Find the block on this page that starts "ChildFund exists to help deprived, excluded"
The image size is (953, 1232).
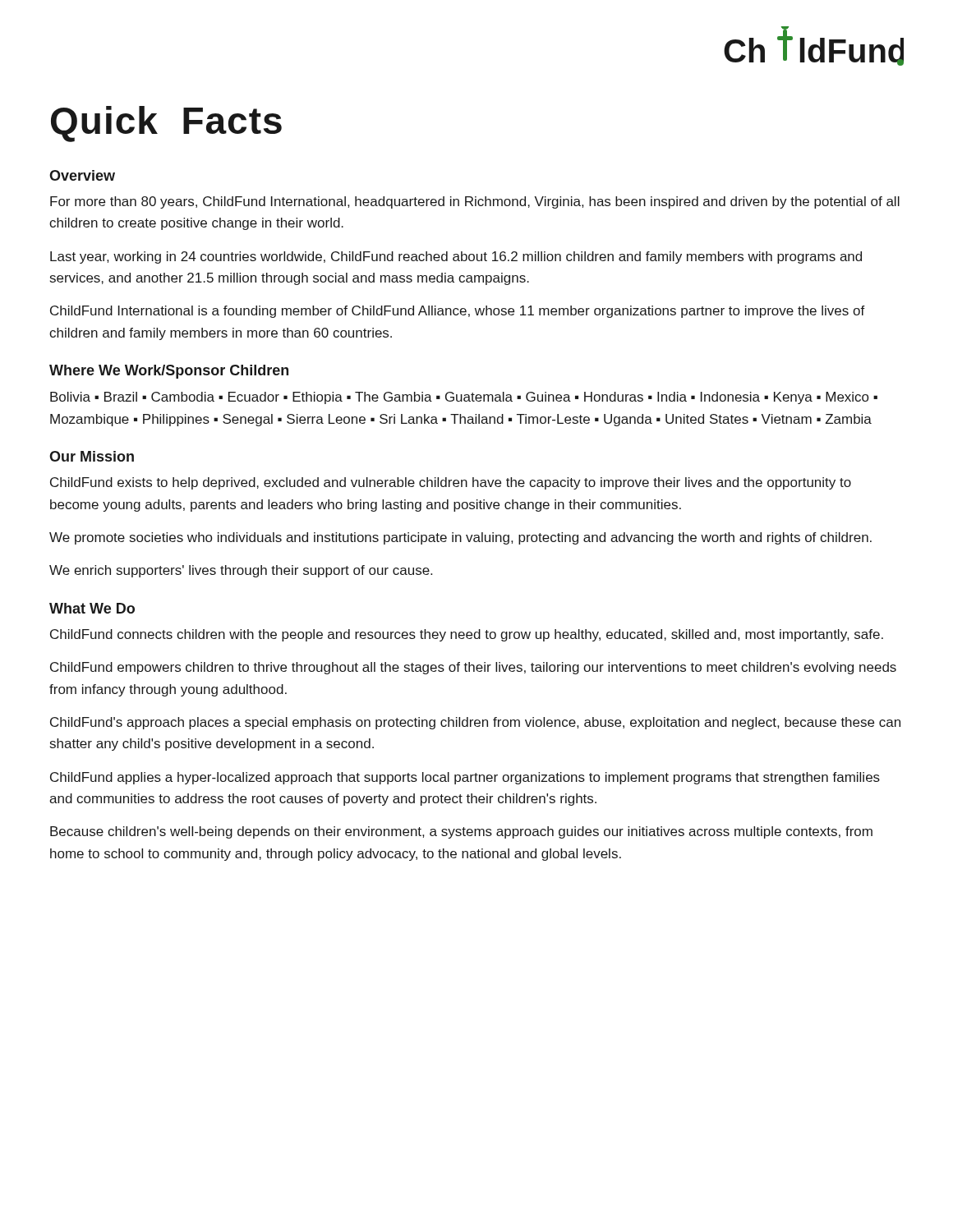(450, 494)
